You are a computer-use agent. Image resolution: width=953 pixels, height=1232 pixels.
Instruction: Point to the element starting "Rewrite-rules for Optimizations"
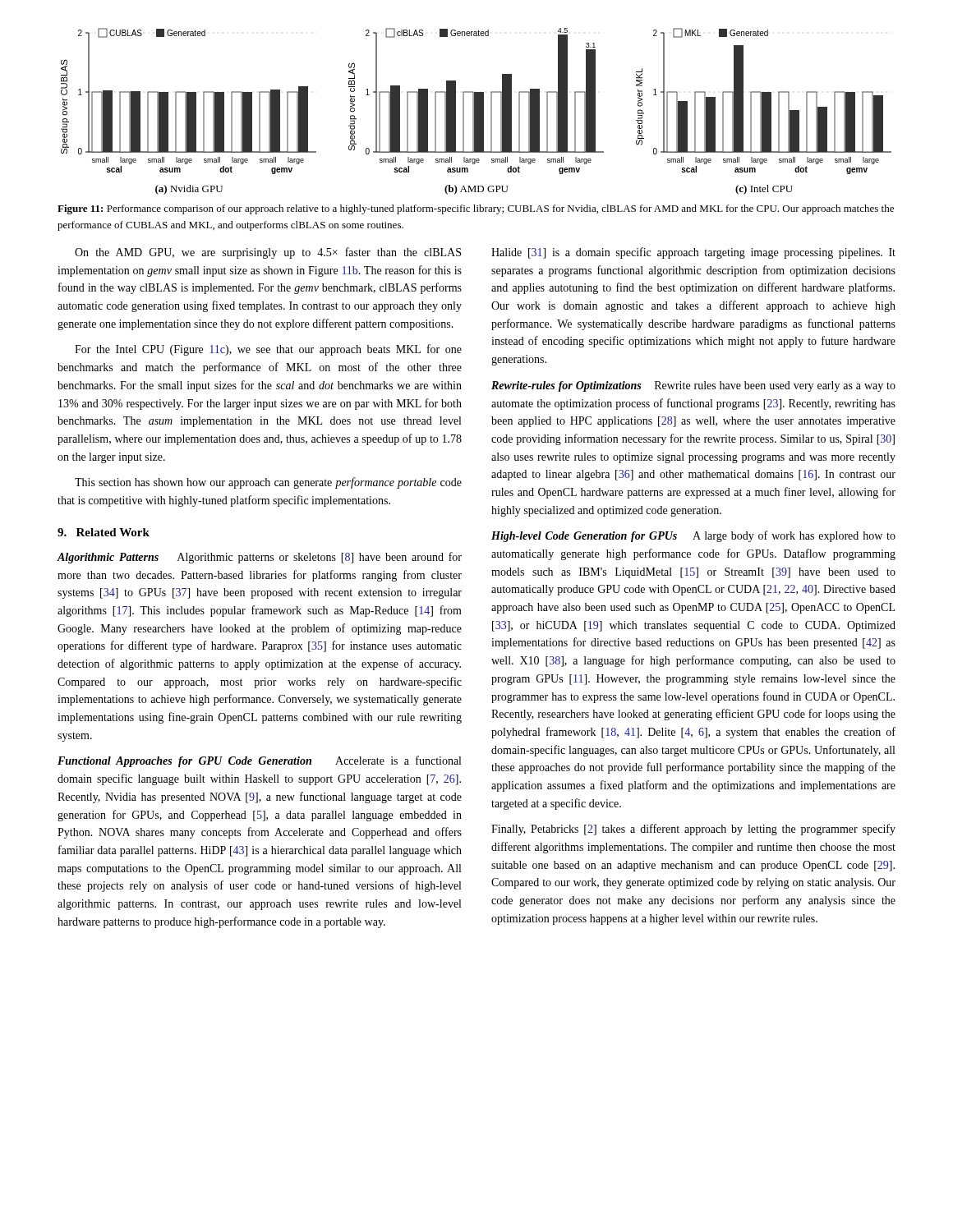pyautogui.click(x=693, y=448)
